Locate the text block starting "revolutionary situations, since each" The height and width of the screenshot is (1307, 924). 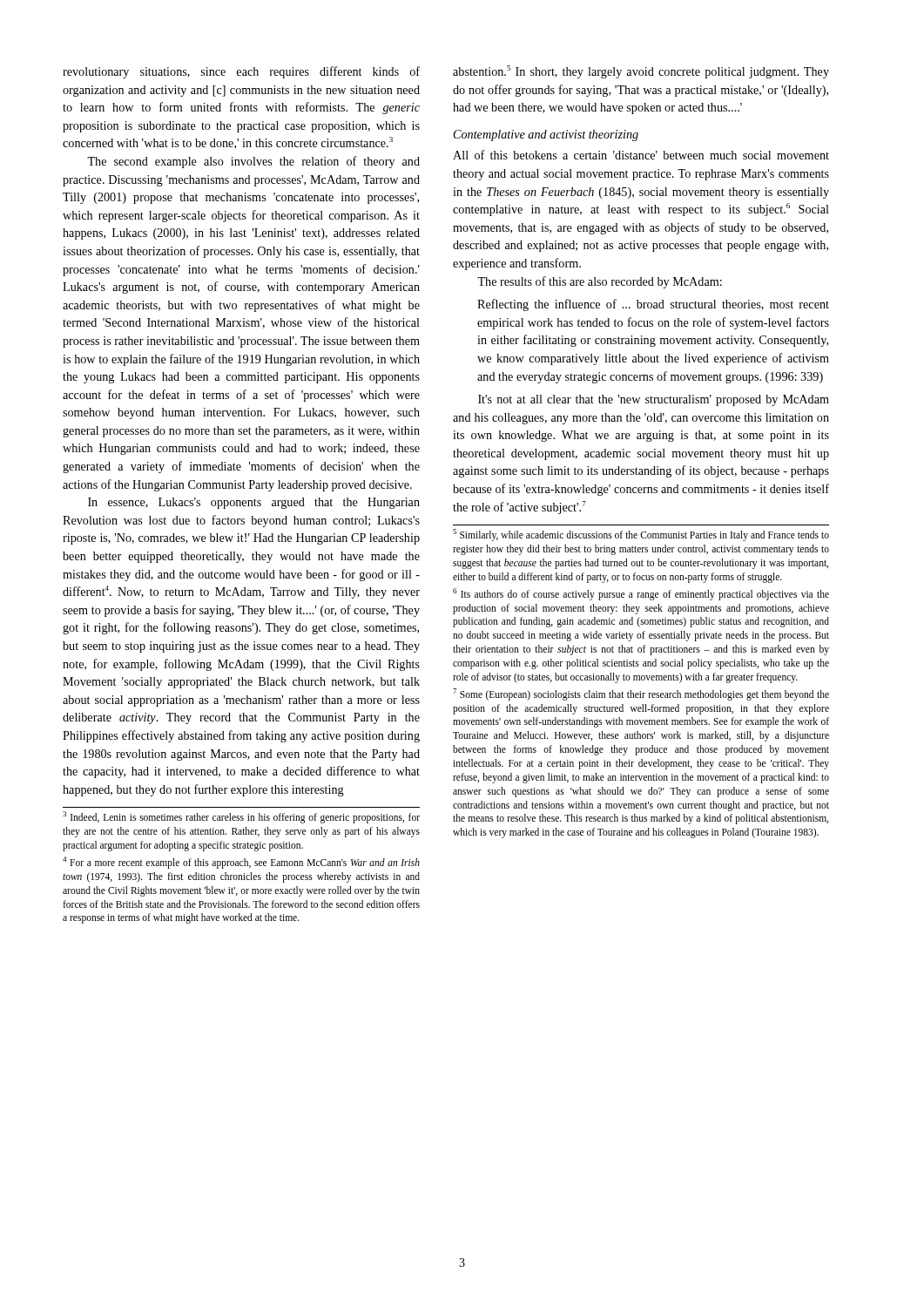click(x=241, y=431)
